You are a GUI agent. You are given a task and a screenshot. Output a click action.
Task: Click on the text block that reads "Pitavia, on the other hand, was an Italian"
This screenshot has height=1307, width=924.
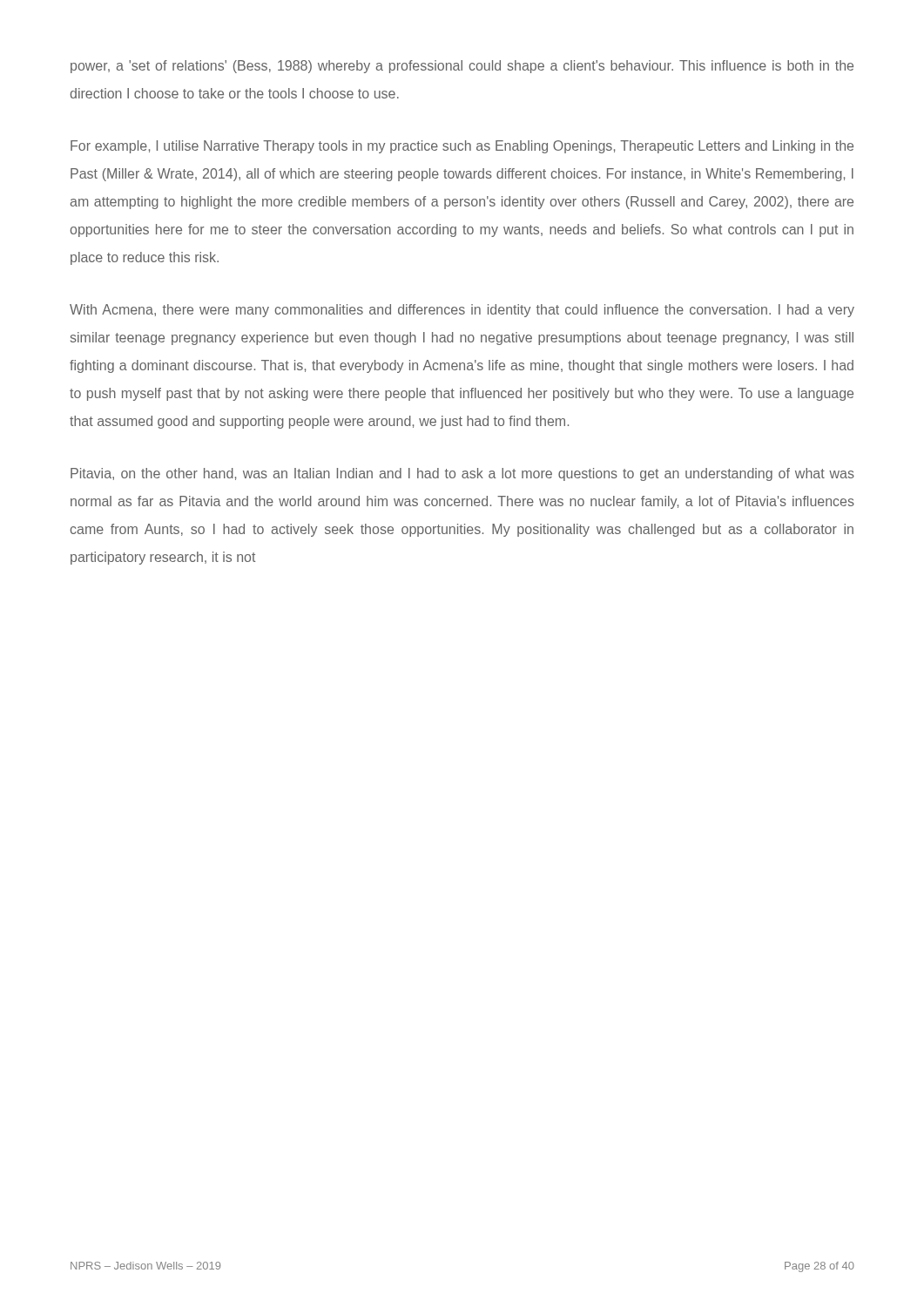pyautogui.click(x=462, y=515)
